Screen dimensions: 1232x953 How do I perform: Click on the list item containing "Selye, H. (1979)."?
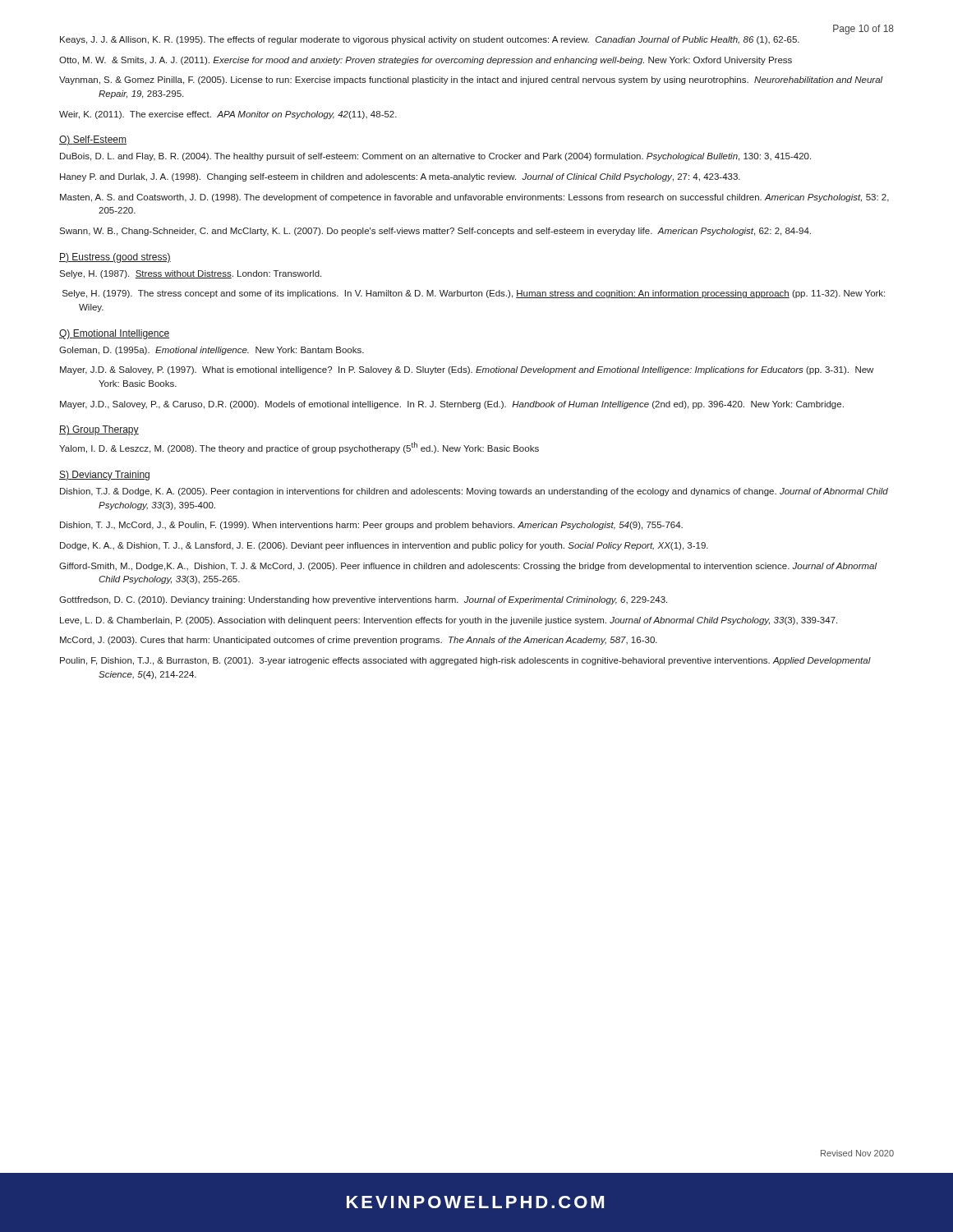(x=473, y=300)
